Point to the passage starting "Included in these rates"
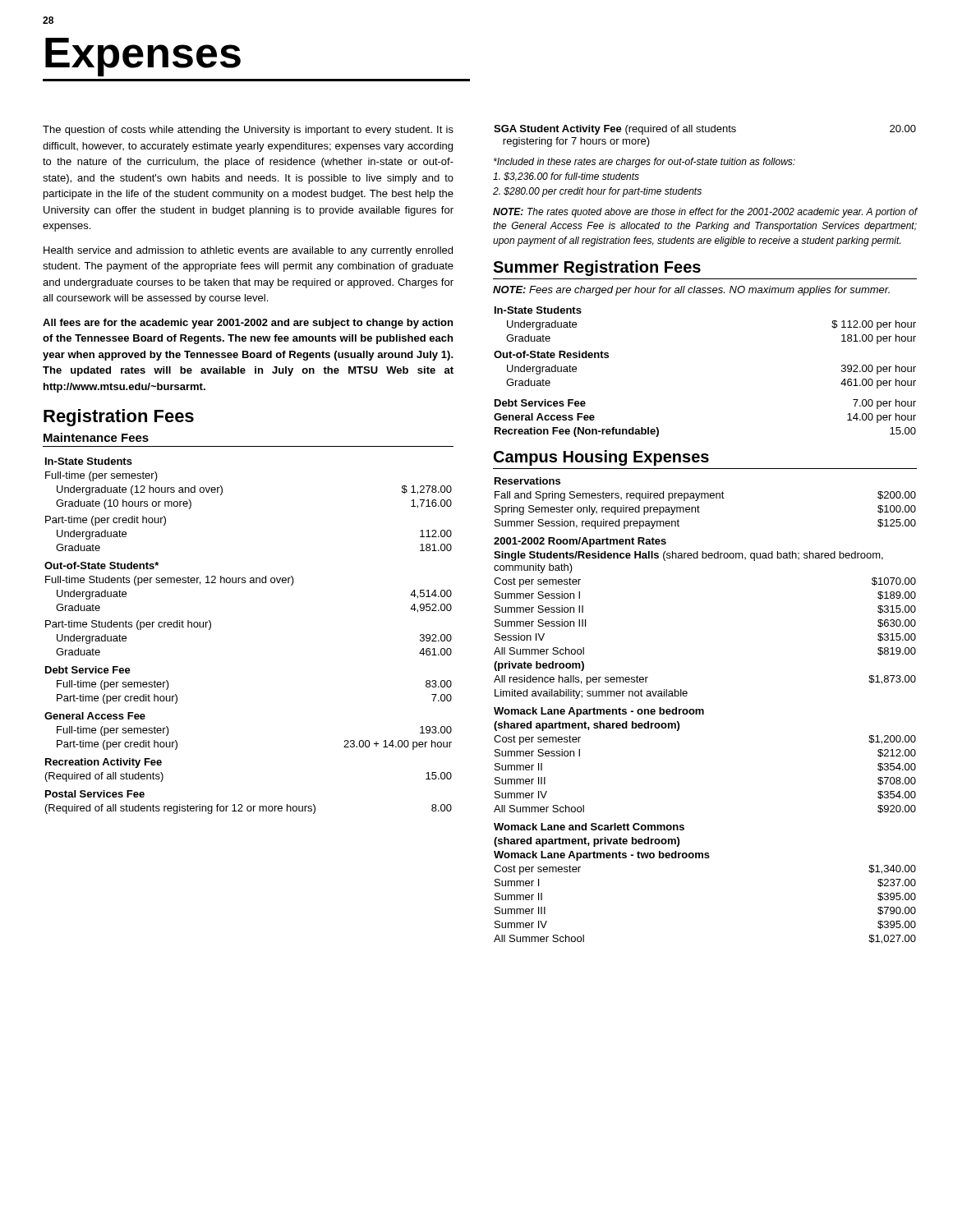Viewport: 953px width, 1232px height. click(644, 177)
